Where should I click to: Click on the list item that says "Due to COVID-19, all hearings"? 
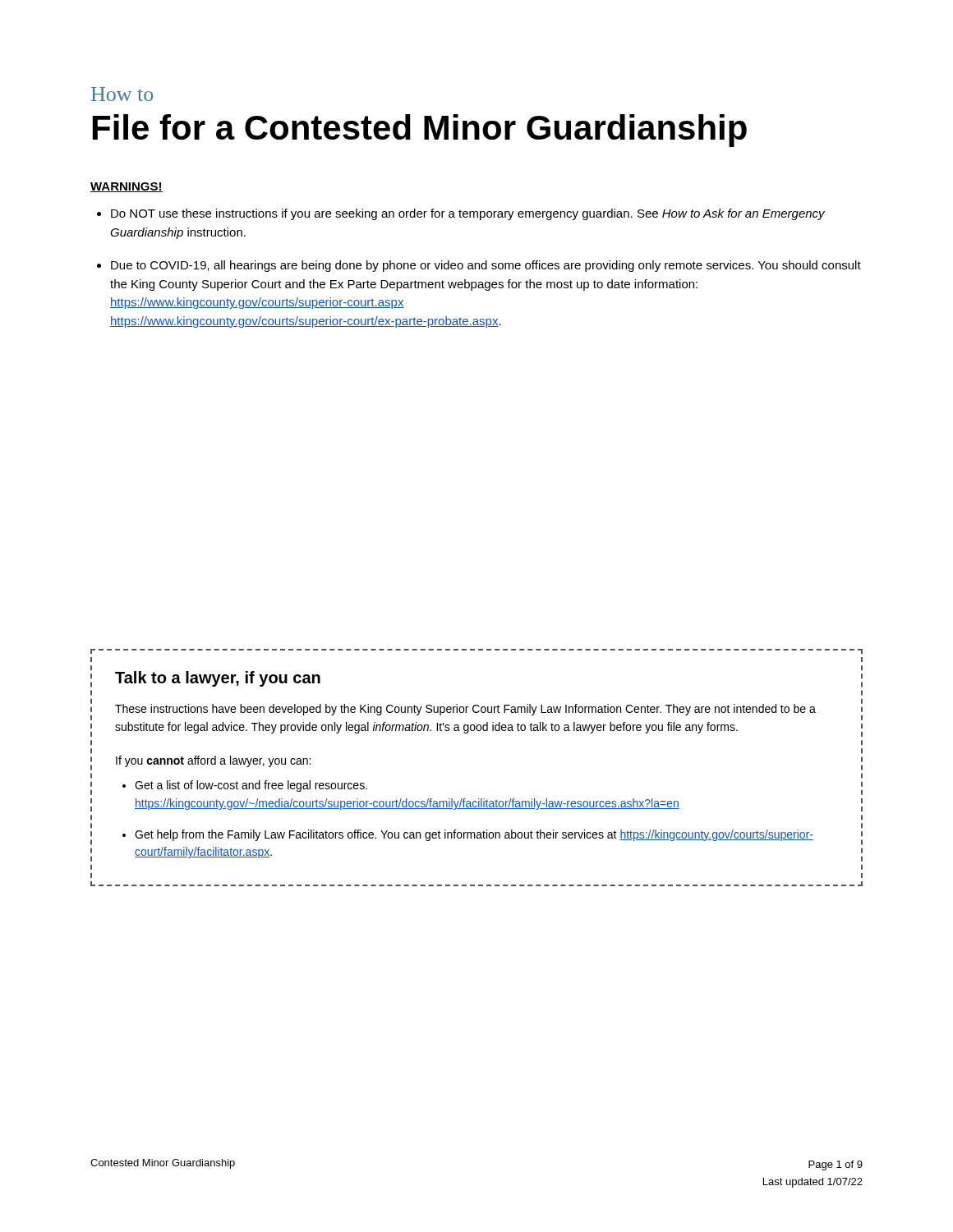point(485,293)
